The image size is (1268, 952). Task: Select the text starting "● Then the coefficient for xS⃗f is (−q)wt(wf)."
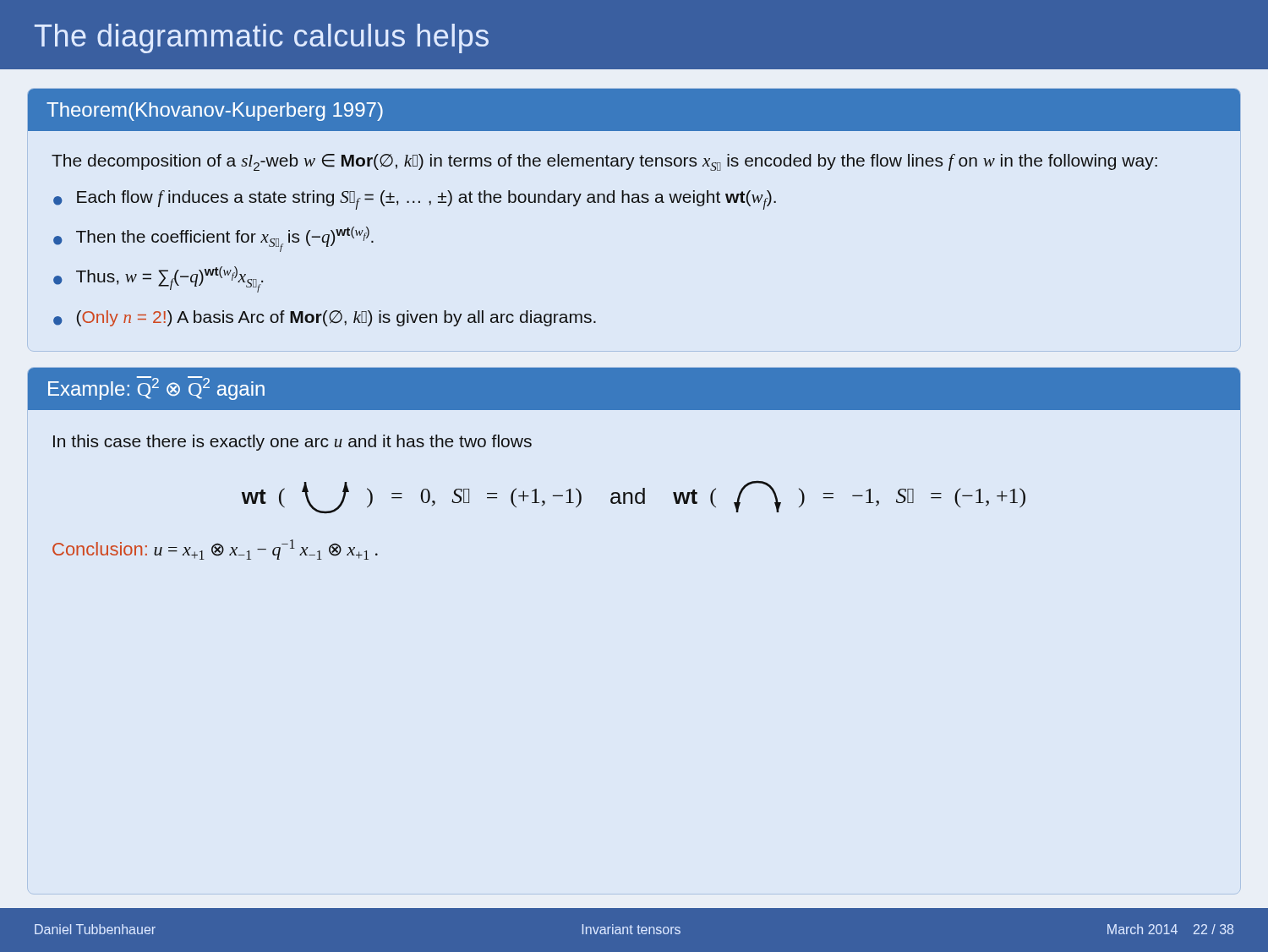213,239
